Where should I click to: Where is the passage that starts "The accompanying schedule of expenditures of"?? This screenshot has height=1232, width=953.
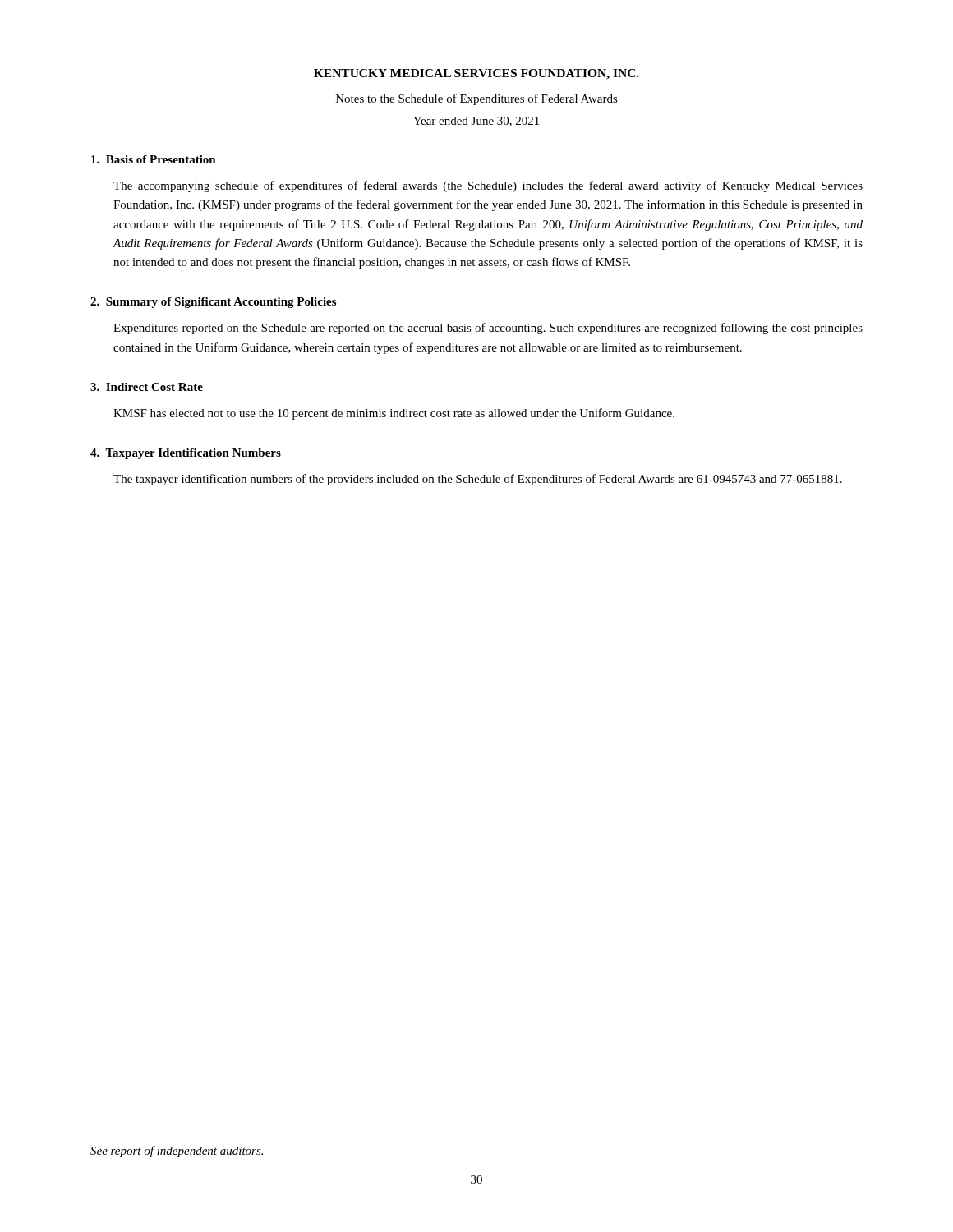point(488,224)
